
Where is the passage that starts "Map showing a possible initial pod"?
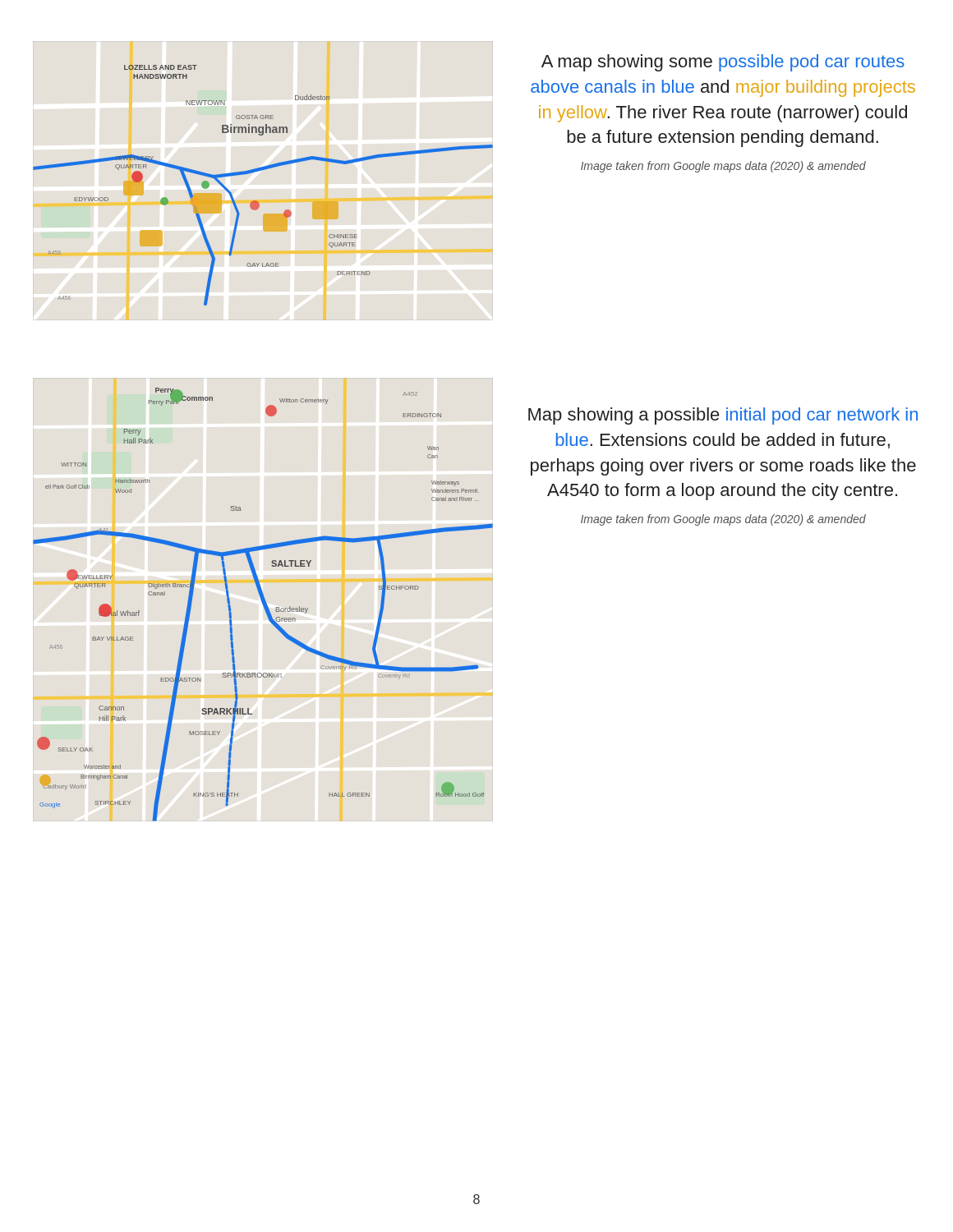(x=723, y=465)
